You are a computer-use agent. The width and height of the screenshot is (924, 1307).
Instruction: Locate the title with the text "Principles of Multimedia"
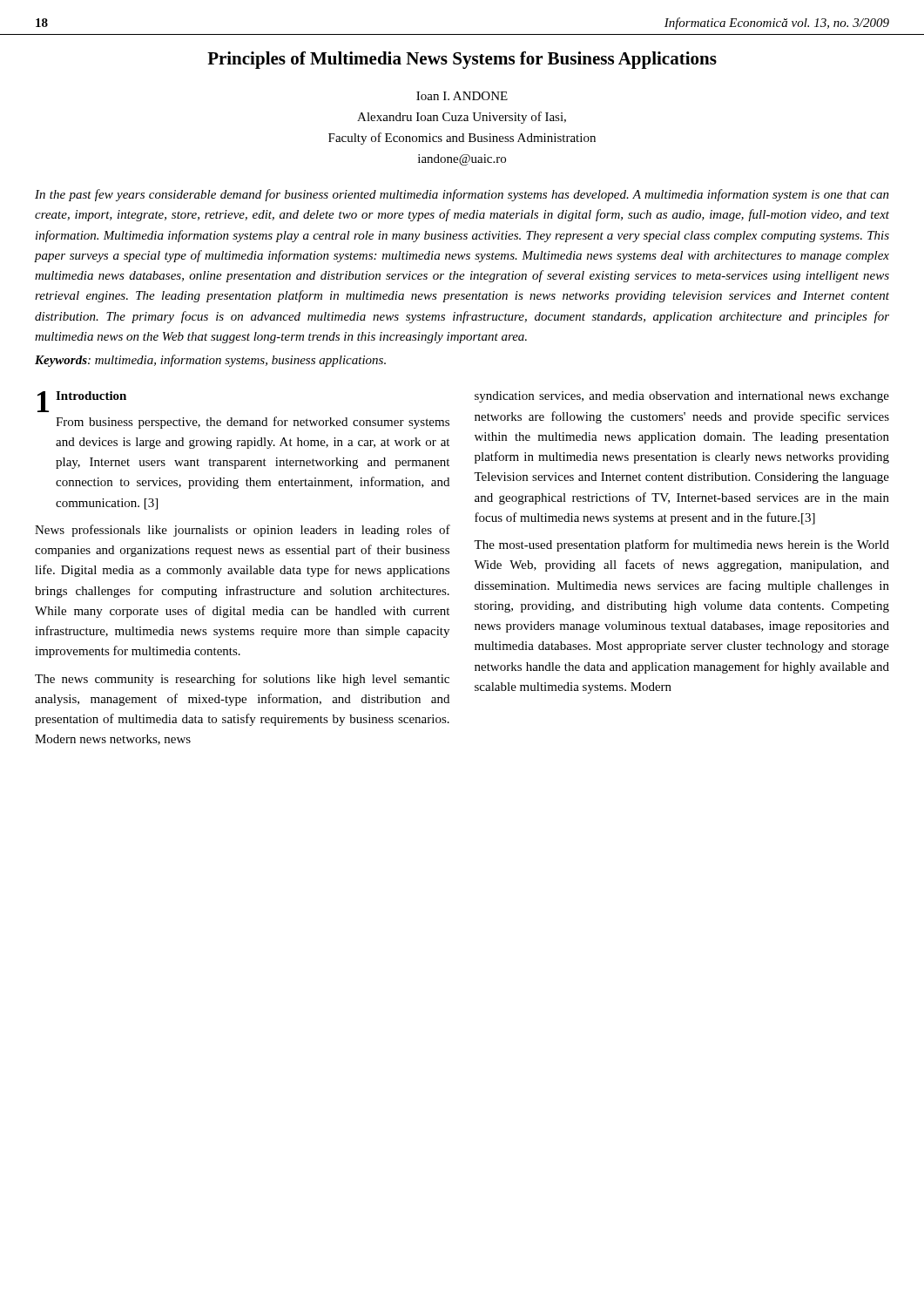point(462,59)
